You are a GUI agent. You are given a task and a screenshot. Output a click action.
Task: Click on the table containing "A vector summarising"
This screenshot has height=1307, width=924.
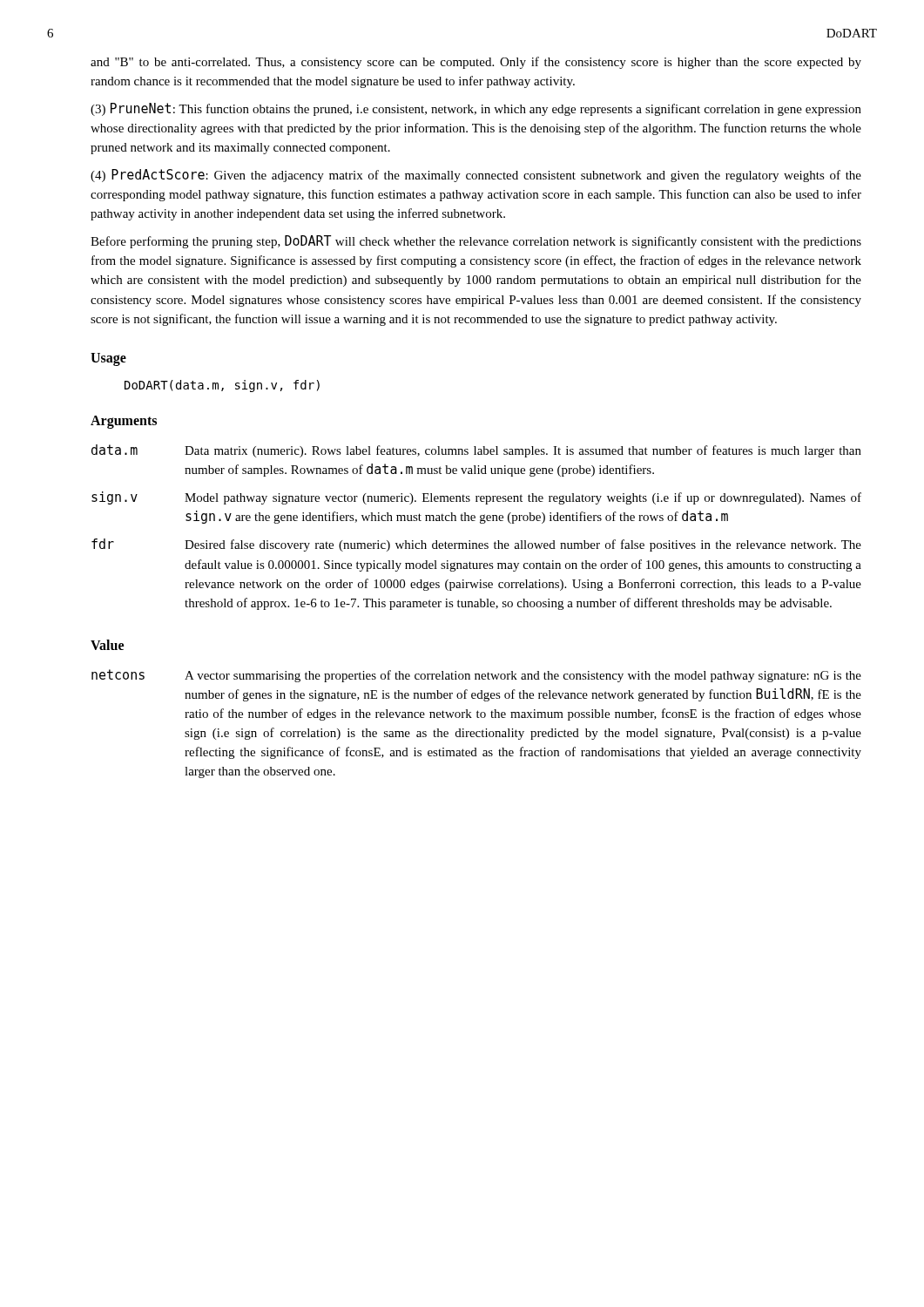click(476, 726)
